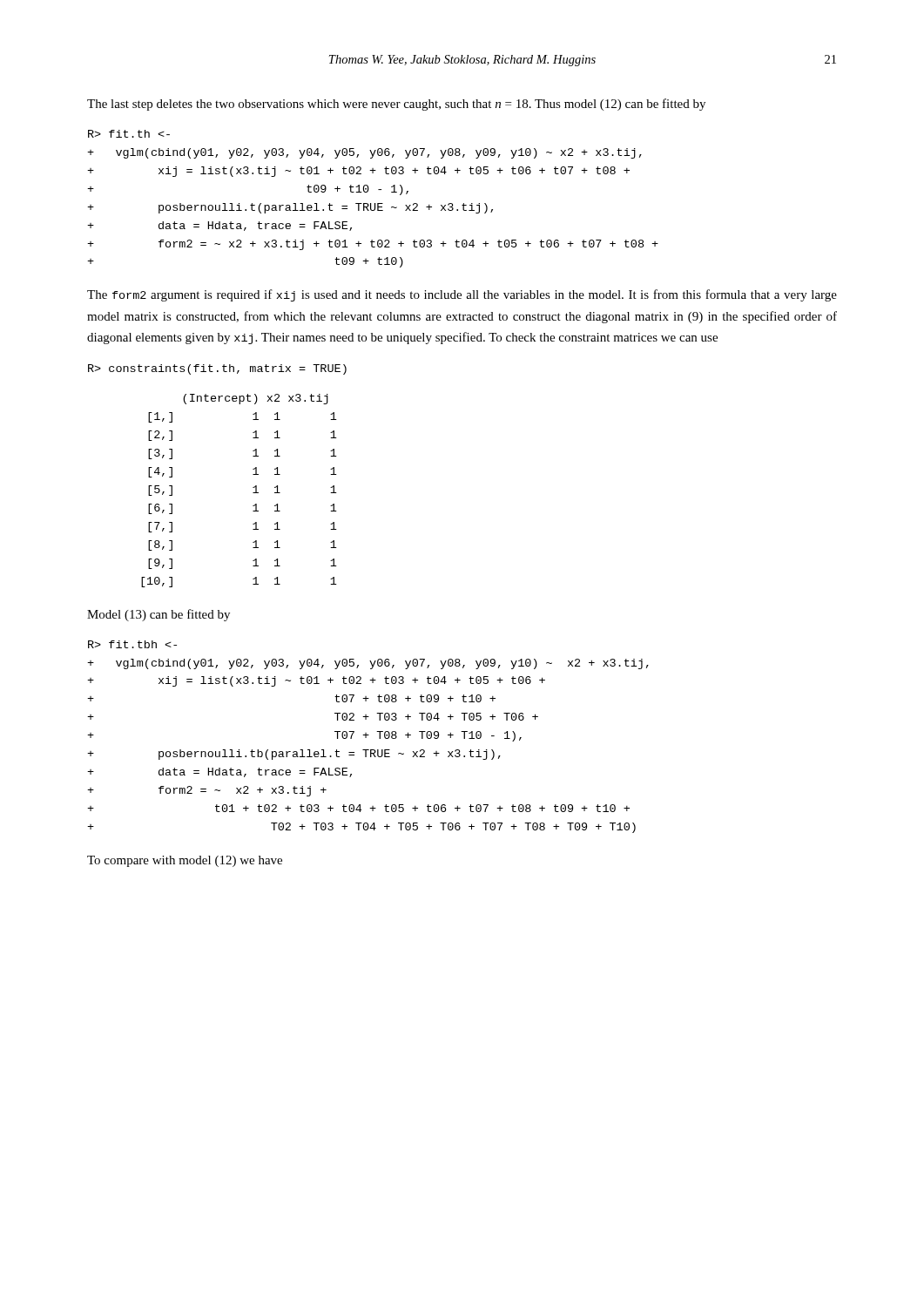The width and height of the screenshot is (924, 1307).
Task: Click on the passage starting "The last step deletes"
Action: [396, 104]
